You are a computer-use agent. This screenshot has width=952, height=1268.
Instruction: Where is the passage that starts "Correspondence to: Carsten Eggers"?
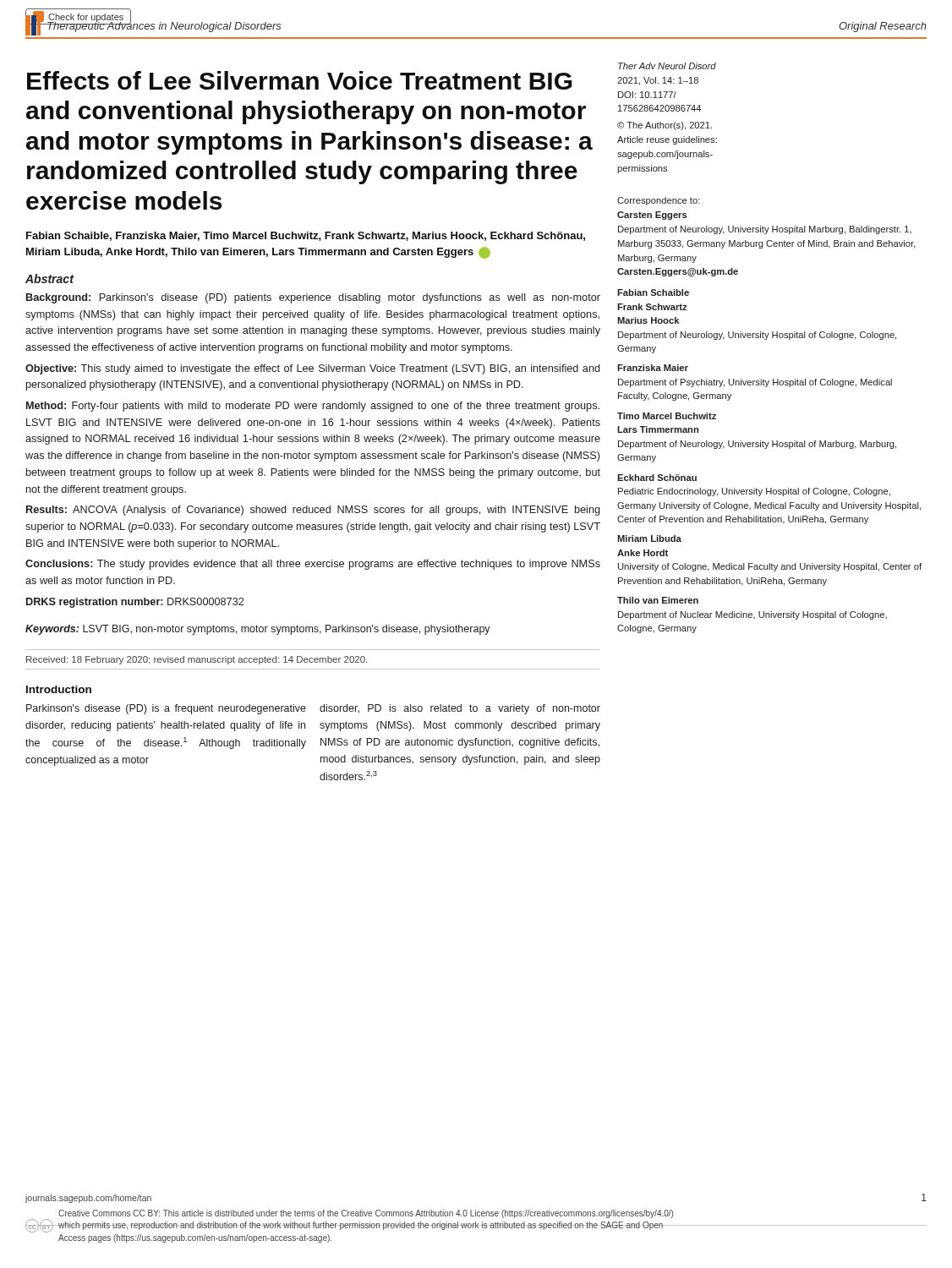(x=772, y=236)
